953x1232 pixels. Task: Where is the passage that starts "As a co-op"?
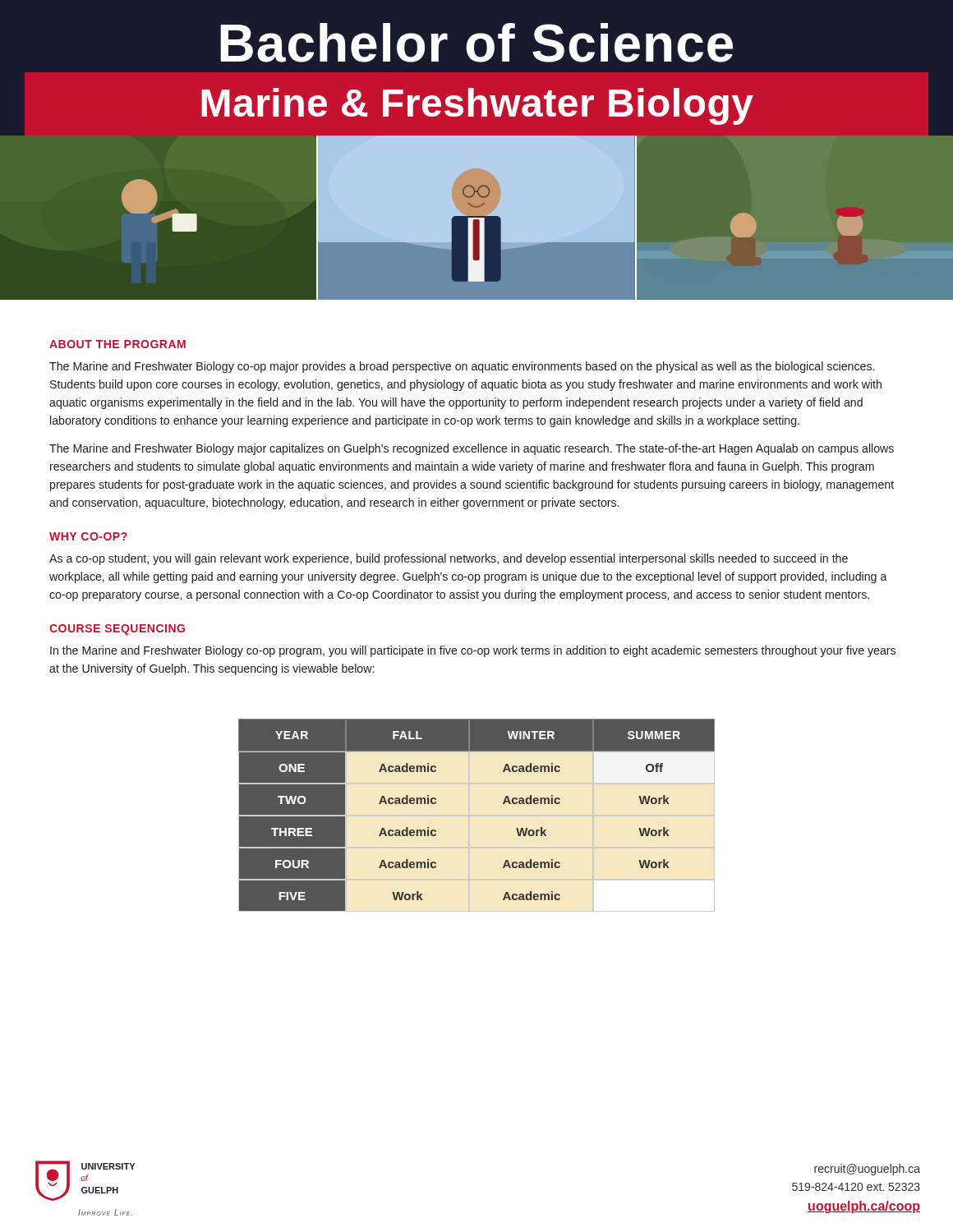(x=468, y=577)
